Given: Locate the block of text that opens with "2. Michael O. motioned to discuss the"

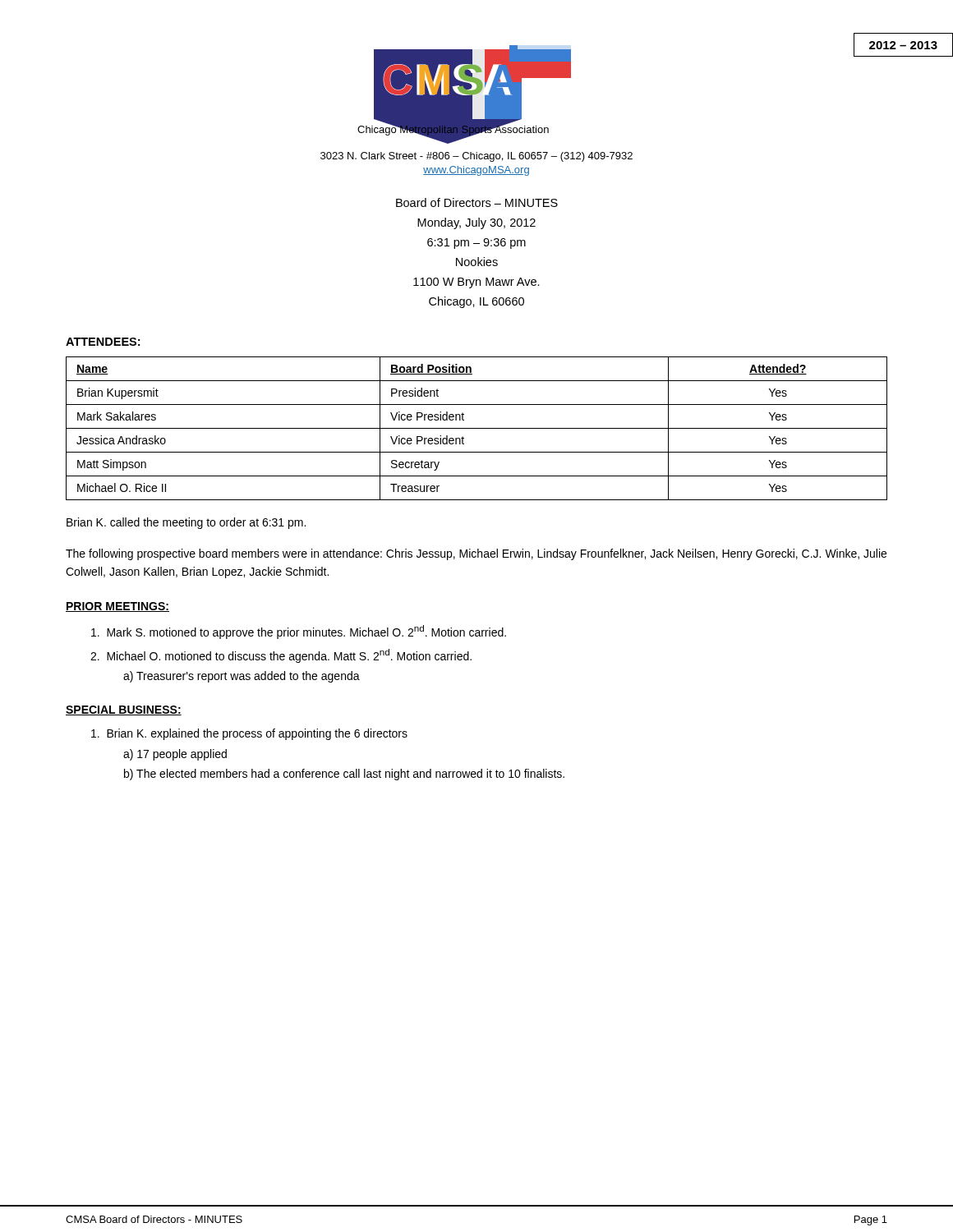Looking at the screenshot, I should point(281,654).
